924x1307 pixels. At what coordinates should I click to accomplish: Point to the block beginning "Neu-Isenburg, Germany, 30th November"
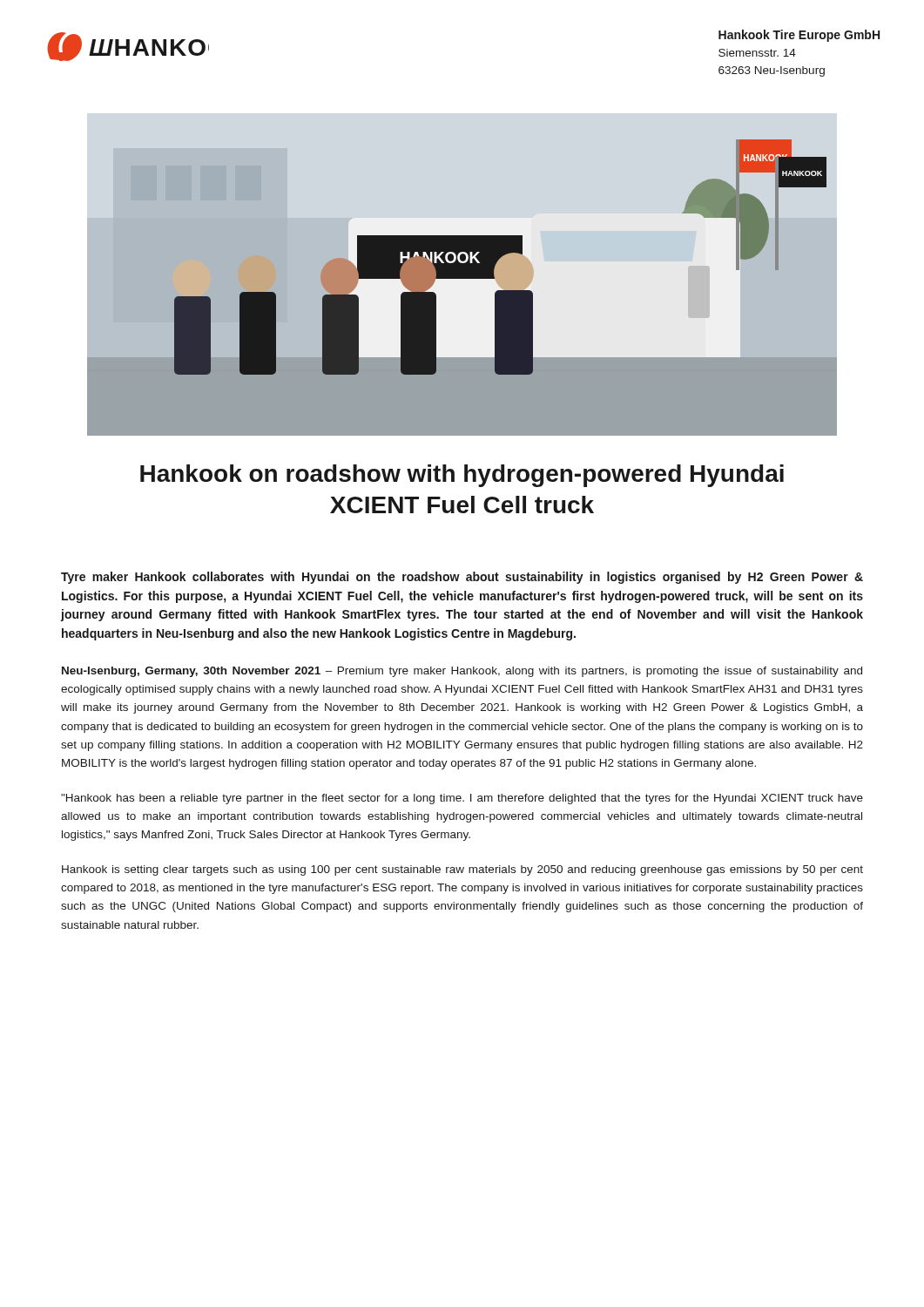coord(462,717)
